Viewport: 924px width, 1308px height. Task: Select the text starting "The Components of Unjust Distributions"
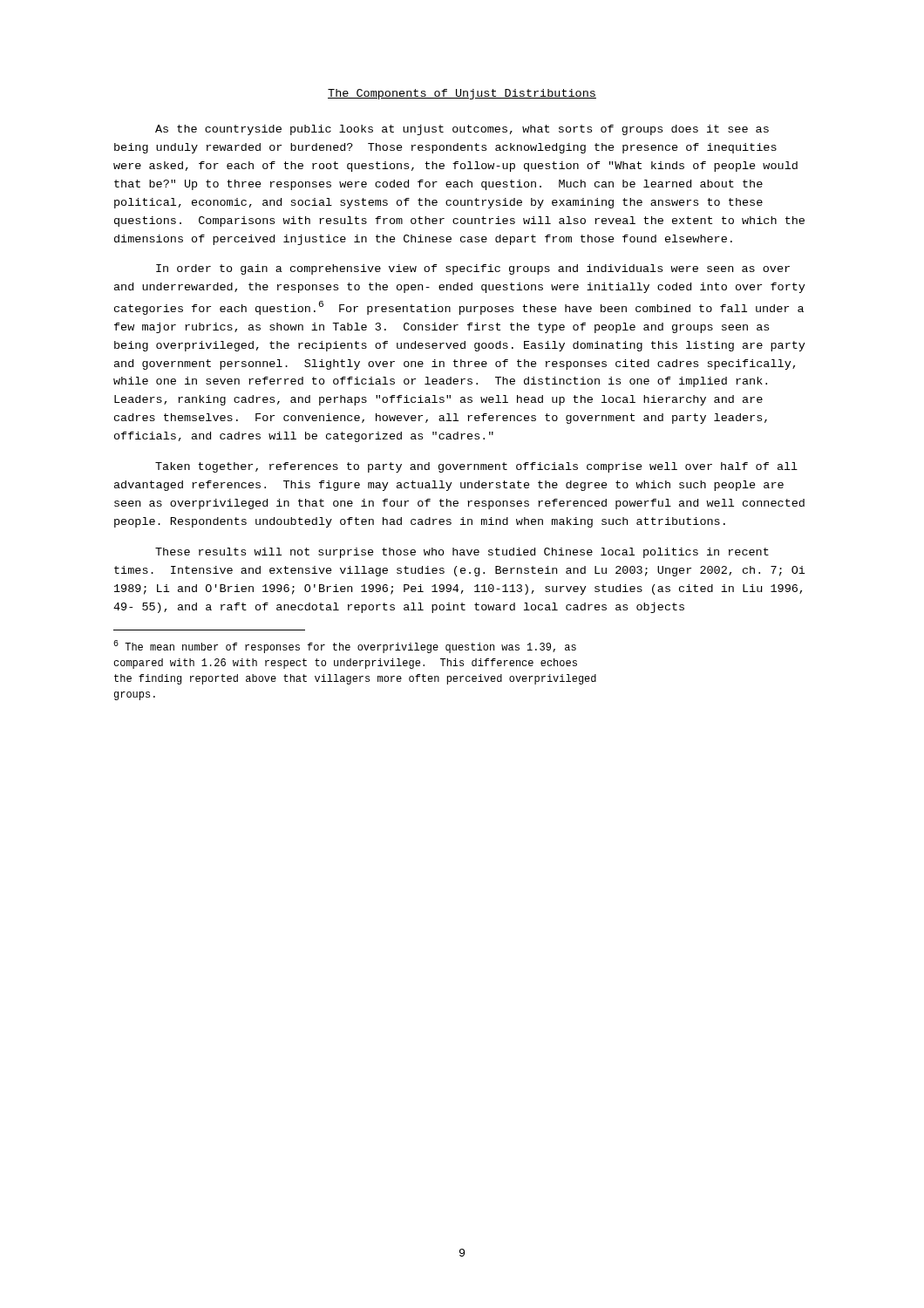[x=462, y=94]
